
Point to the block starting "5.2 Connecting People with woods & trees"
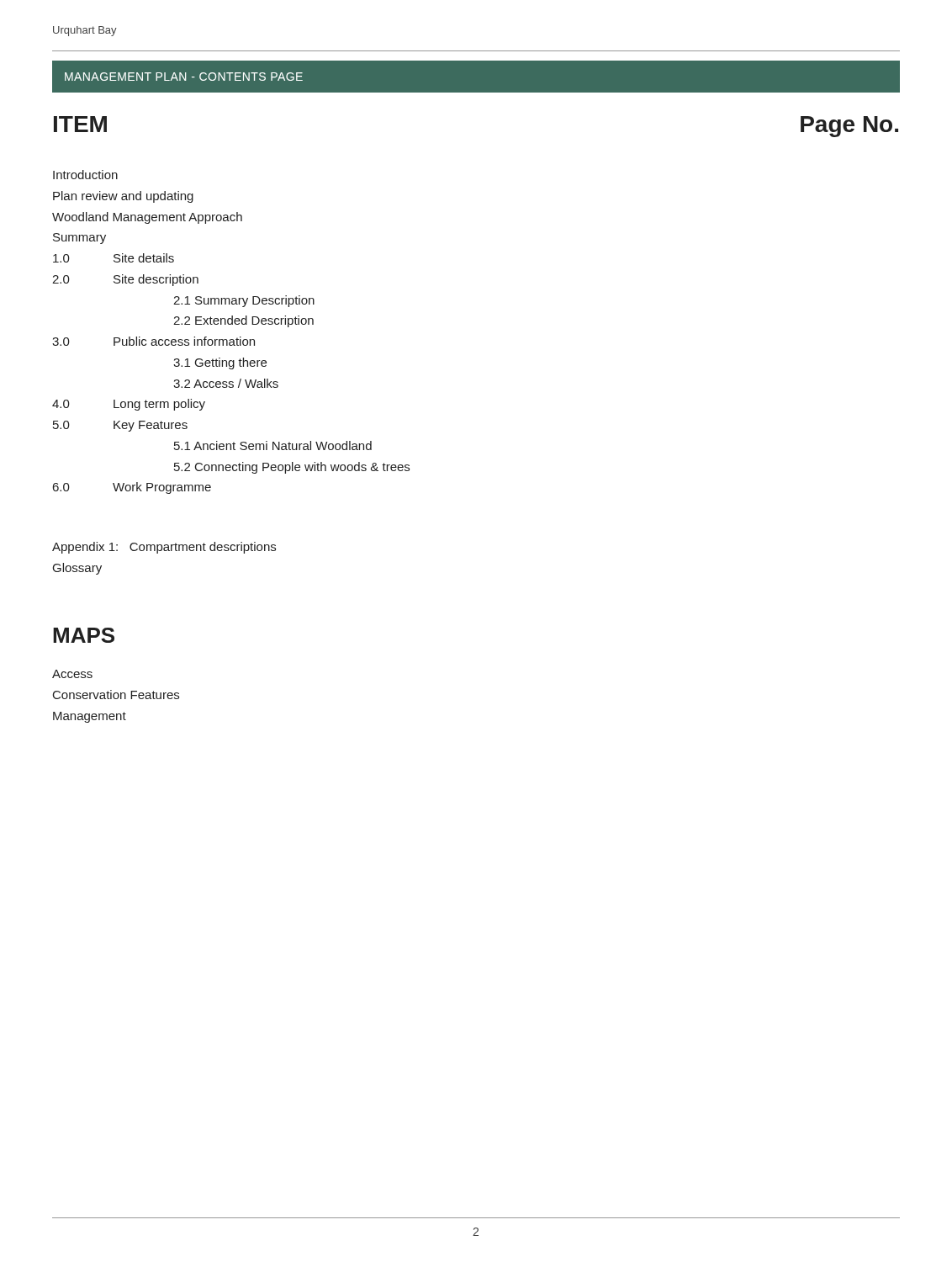coord(231,467)
